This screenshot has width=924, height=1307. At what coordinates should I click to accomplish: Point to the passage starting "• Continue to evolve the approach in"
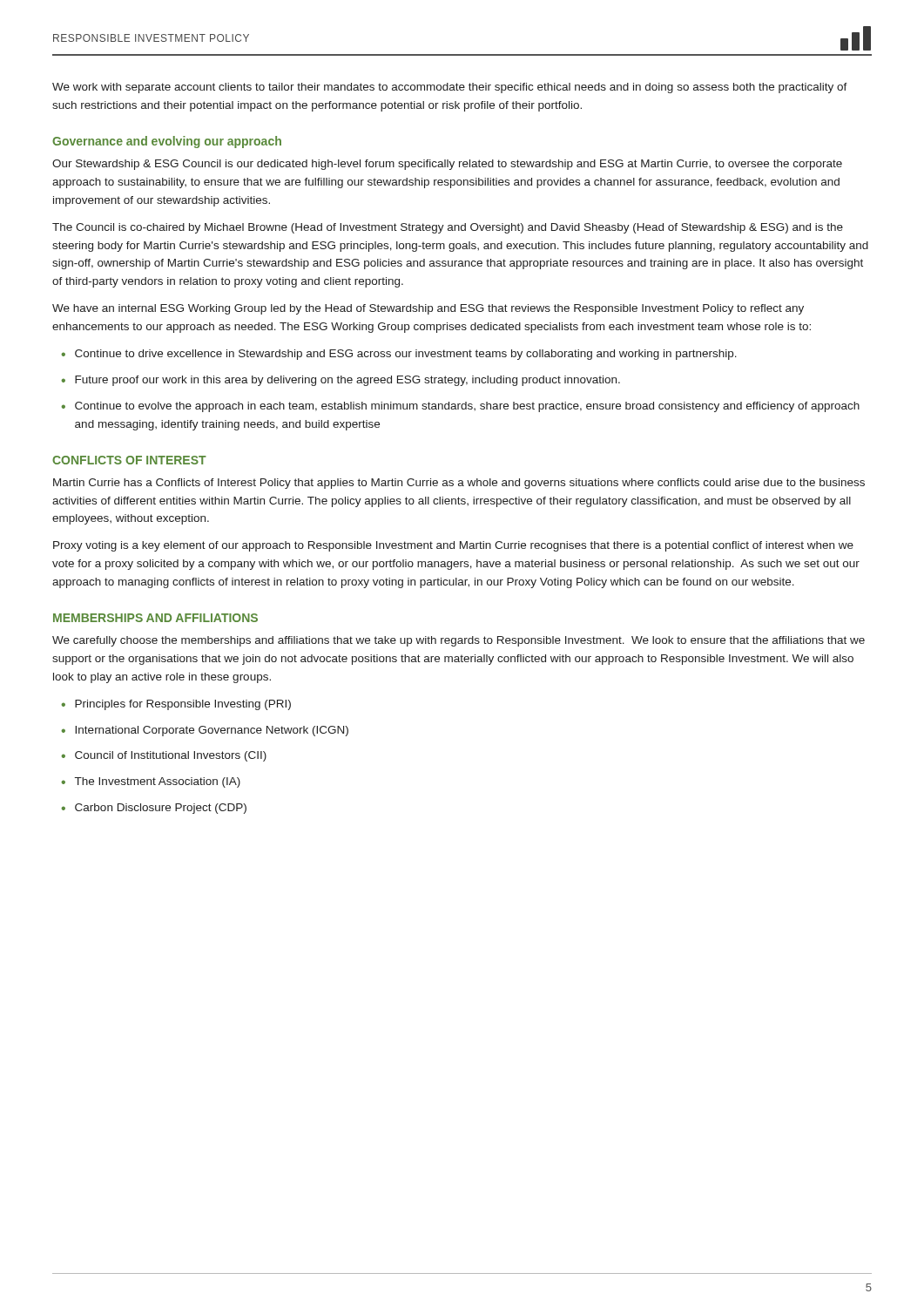point(466,415)
